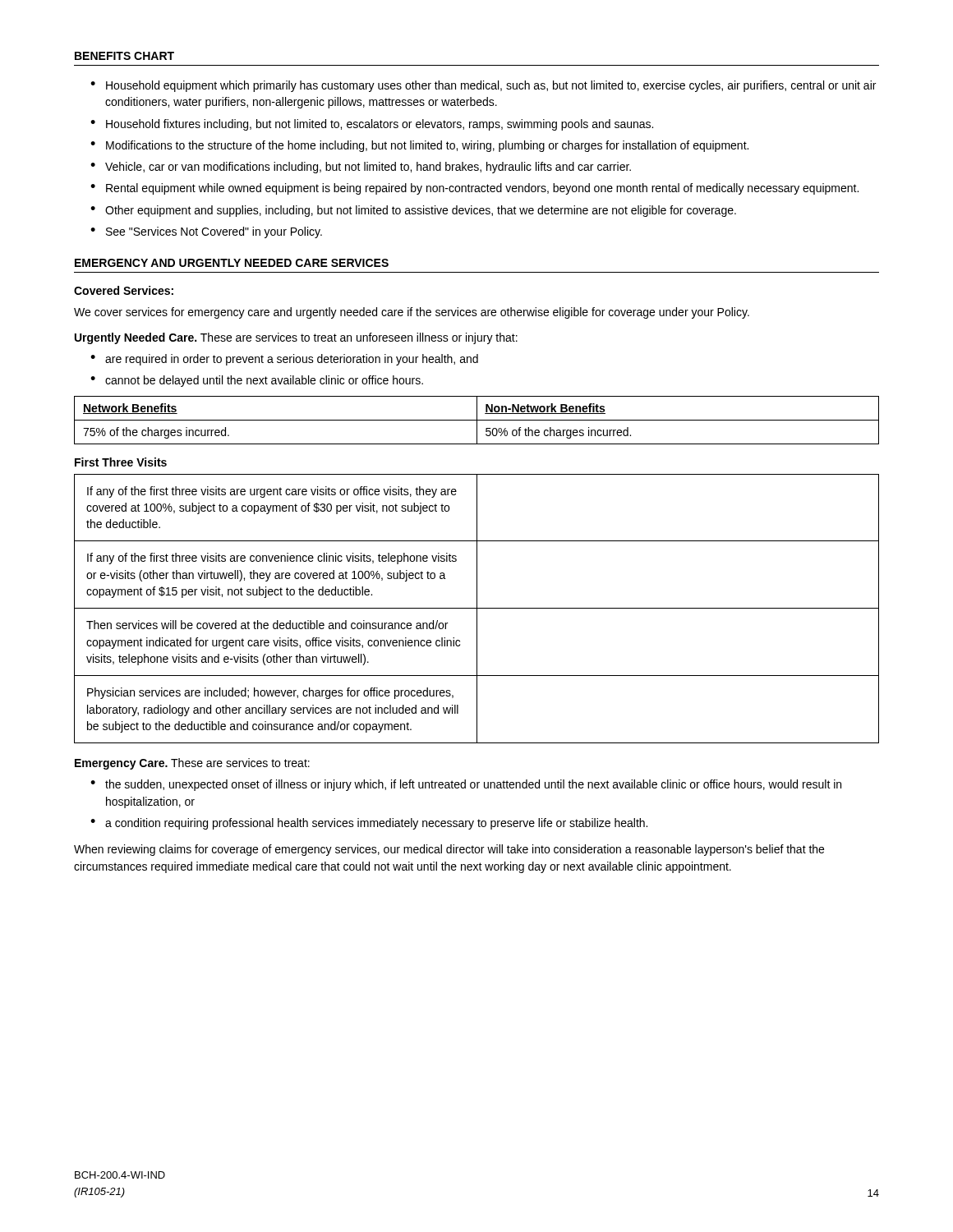Screen dimensions: 1232x953
Task: Point to the block beginning "• the sudden, unexpected onset of"
Action: 485,793
